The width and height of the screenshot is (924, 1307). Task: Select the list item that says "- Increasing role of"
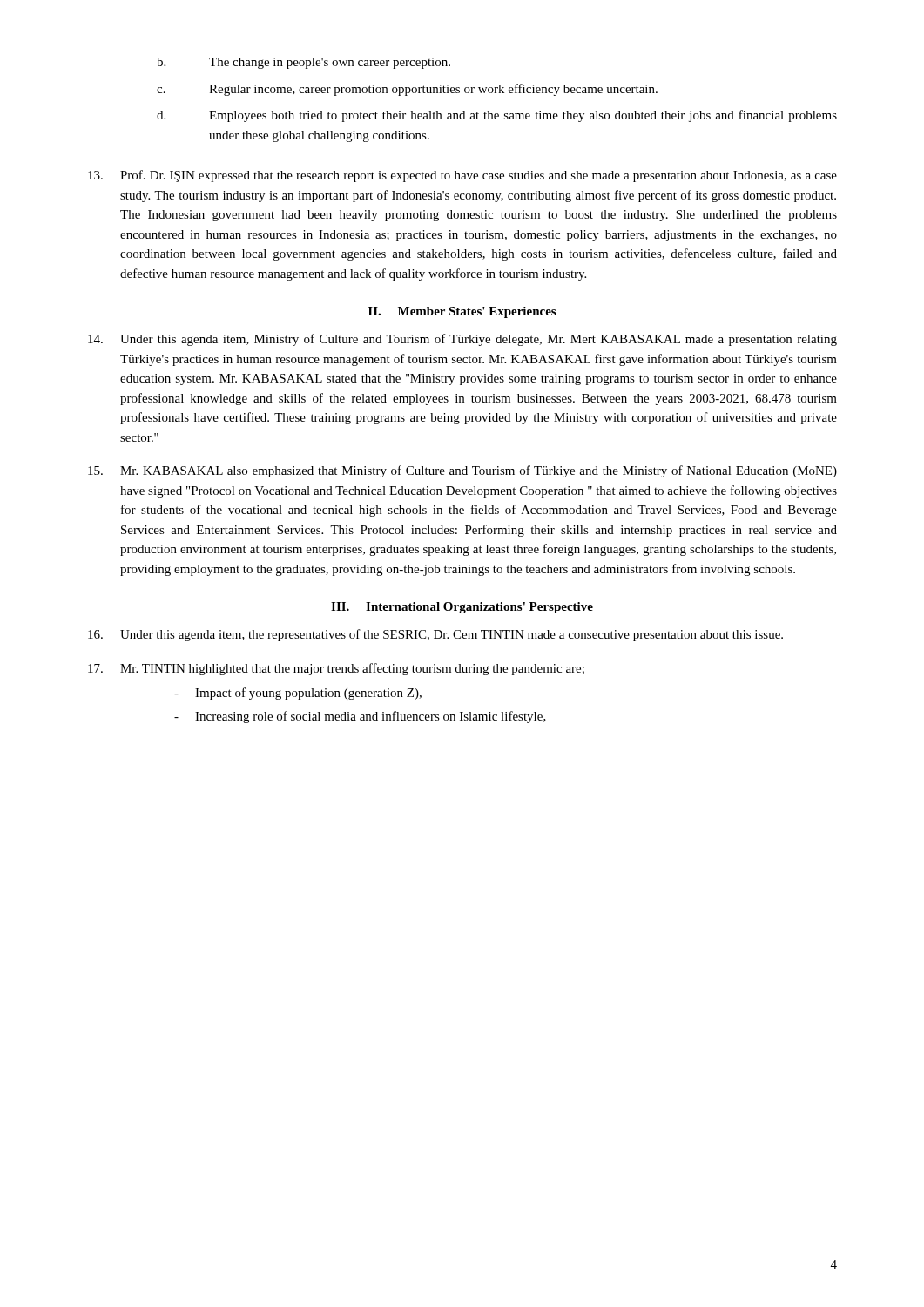pos(506,716)
